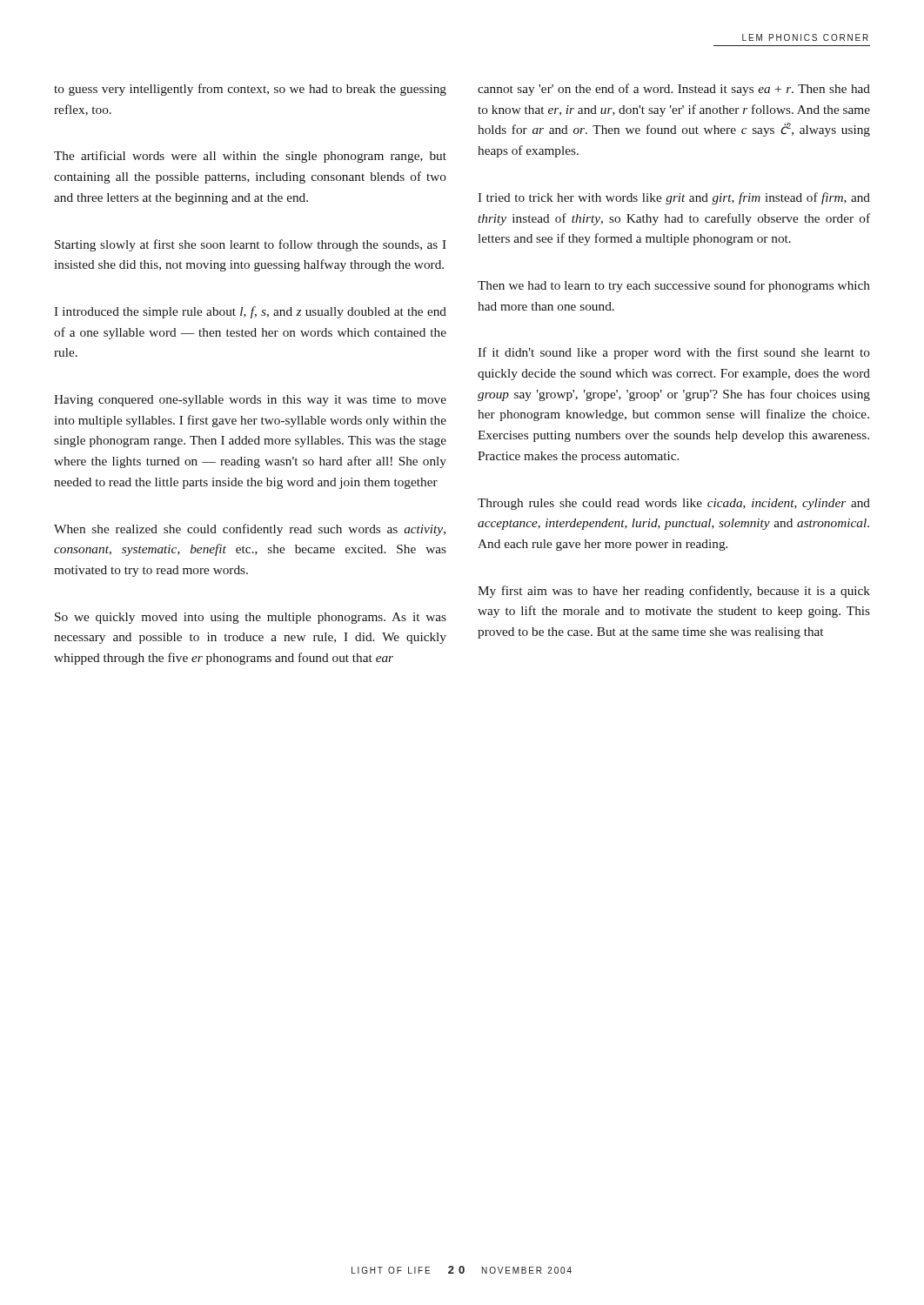Navigate to the passage starting "My first aim was to have her"

click(x=674, y=611)
